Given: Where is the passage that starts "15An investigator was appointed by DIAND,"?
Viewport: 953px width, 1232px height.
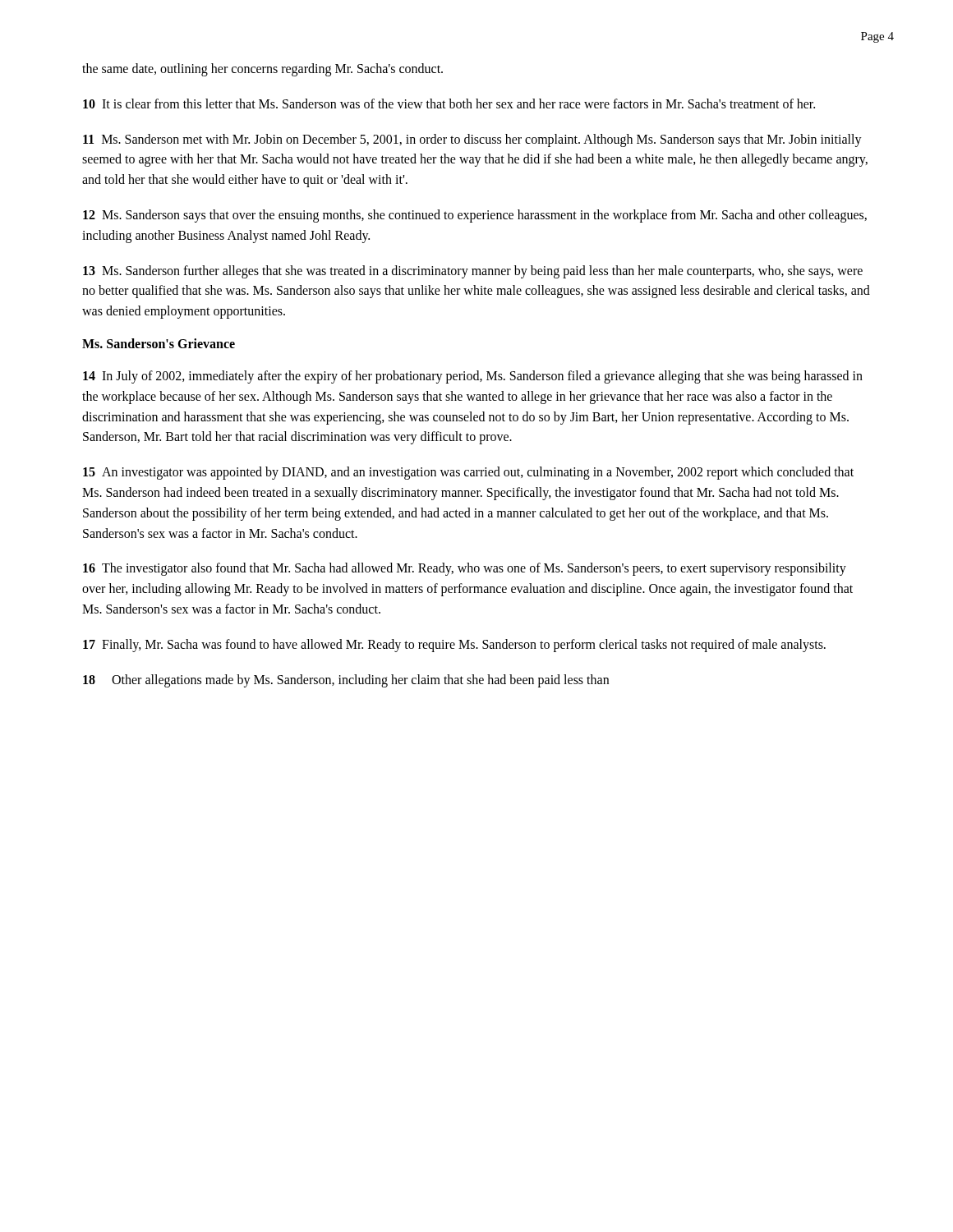Looking at the screenshot, I should [468, 503].
